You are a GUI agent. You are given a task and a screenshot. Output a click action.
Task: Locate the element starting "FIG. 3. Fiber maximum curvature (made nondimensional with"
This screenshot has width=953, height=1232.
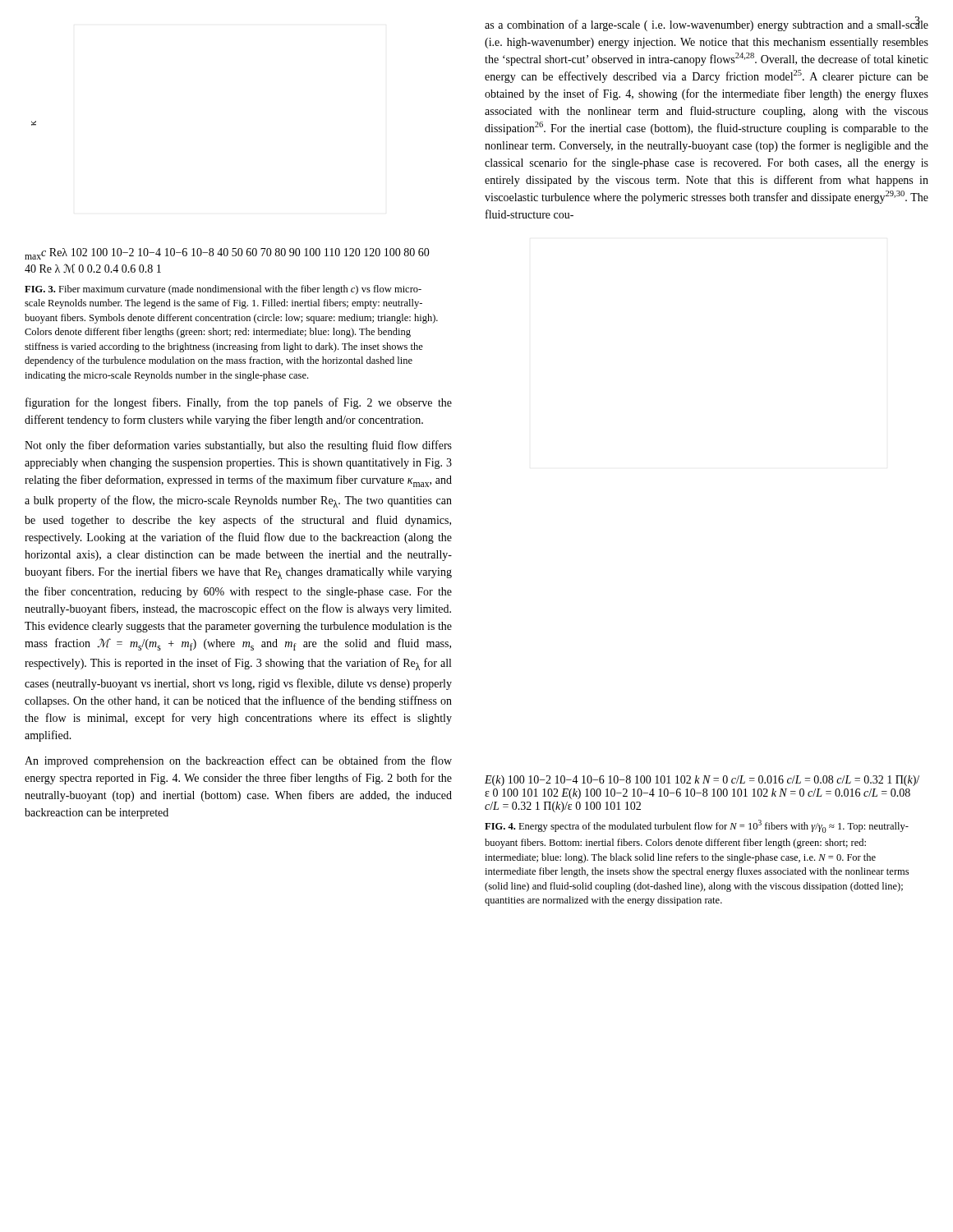click(x=231, y=332)
